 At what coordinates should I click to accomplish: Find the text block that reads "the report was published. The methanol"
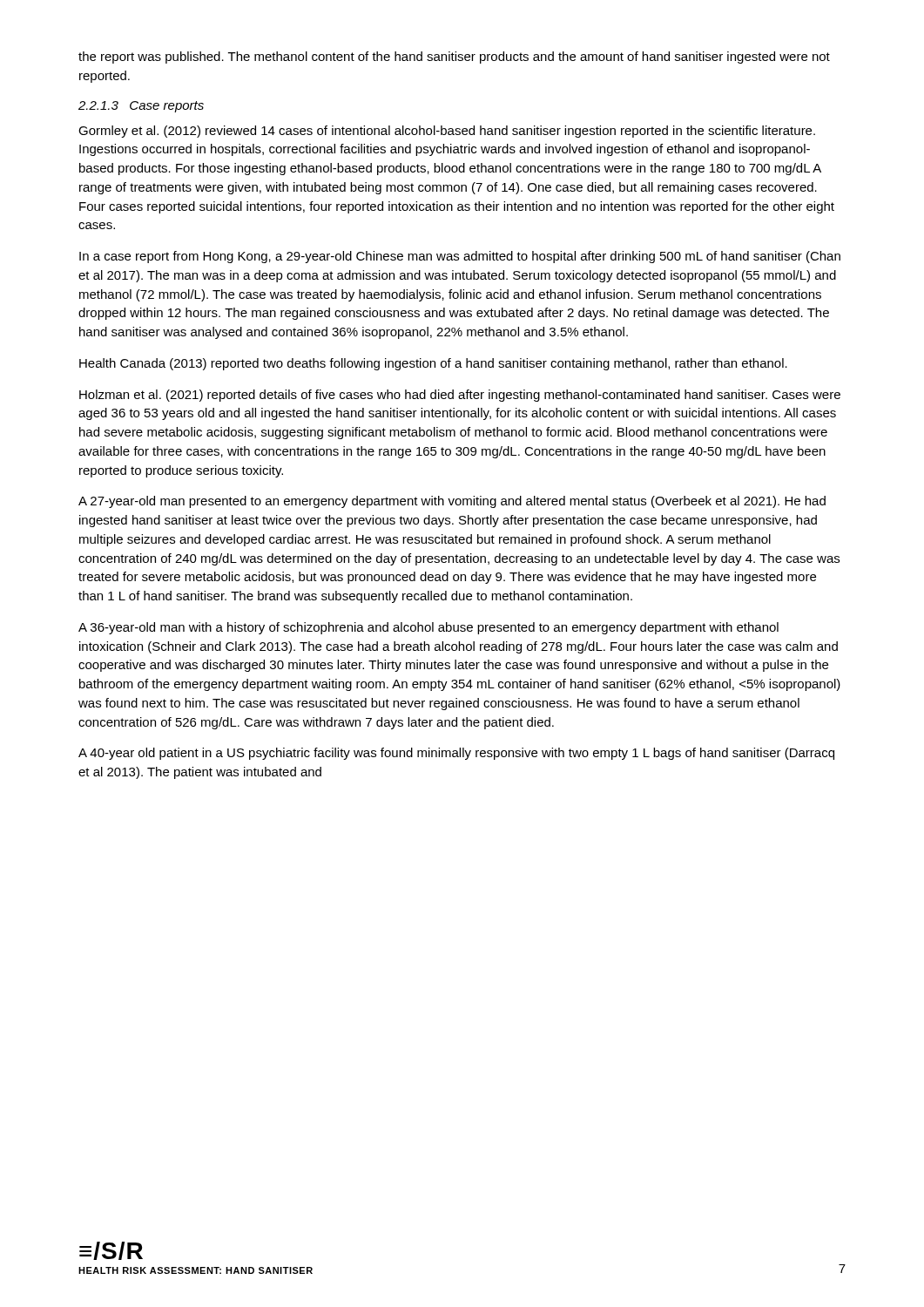454,66
